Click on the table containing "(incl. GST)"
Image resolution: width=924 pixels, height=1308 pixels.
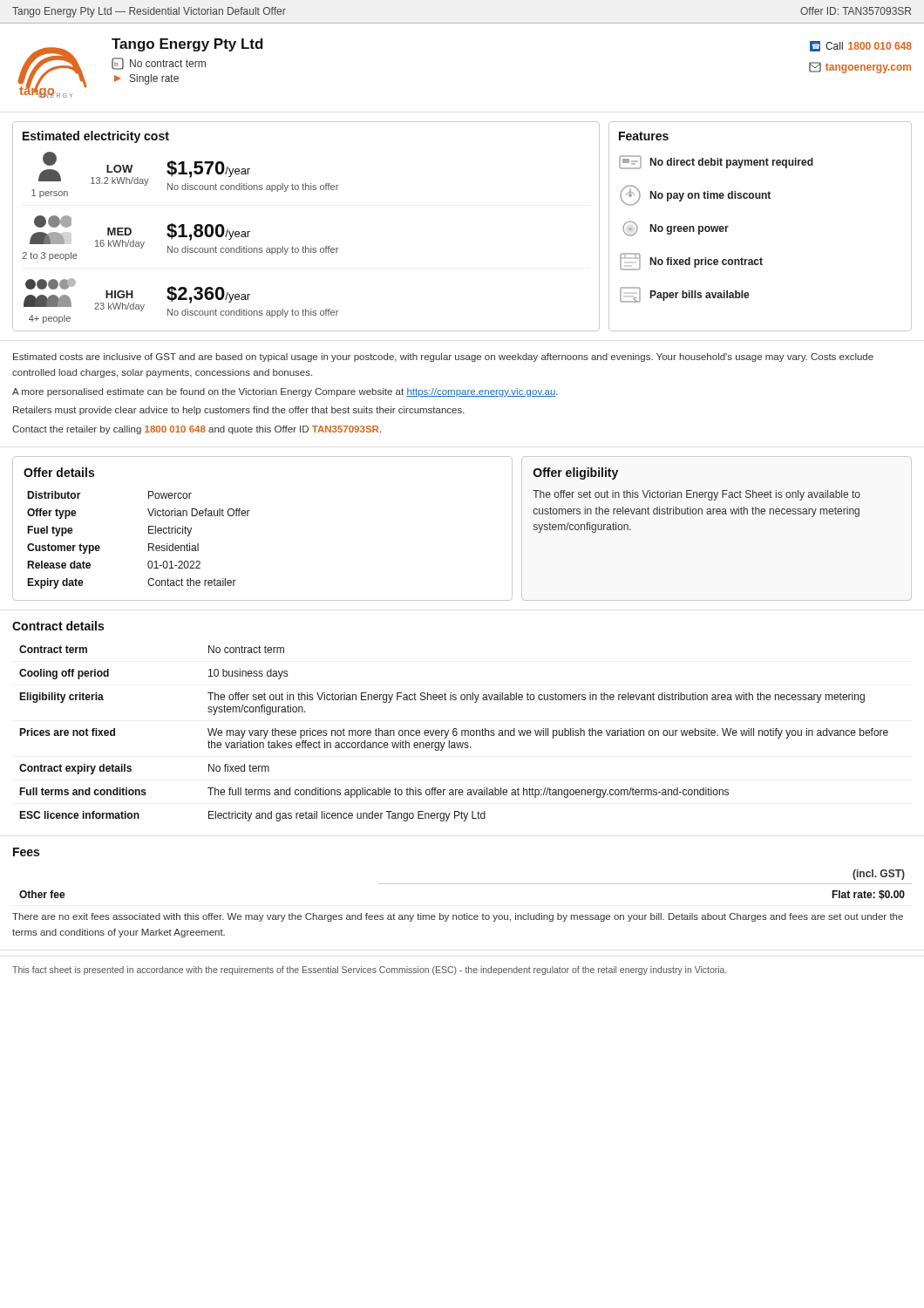(462, 885)
